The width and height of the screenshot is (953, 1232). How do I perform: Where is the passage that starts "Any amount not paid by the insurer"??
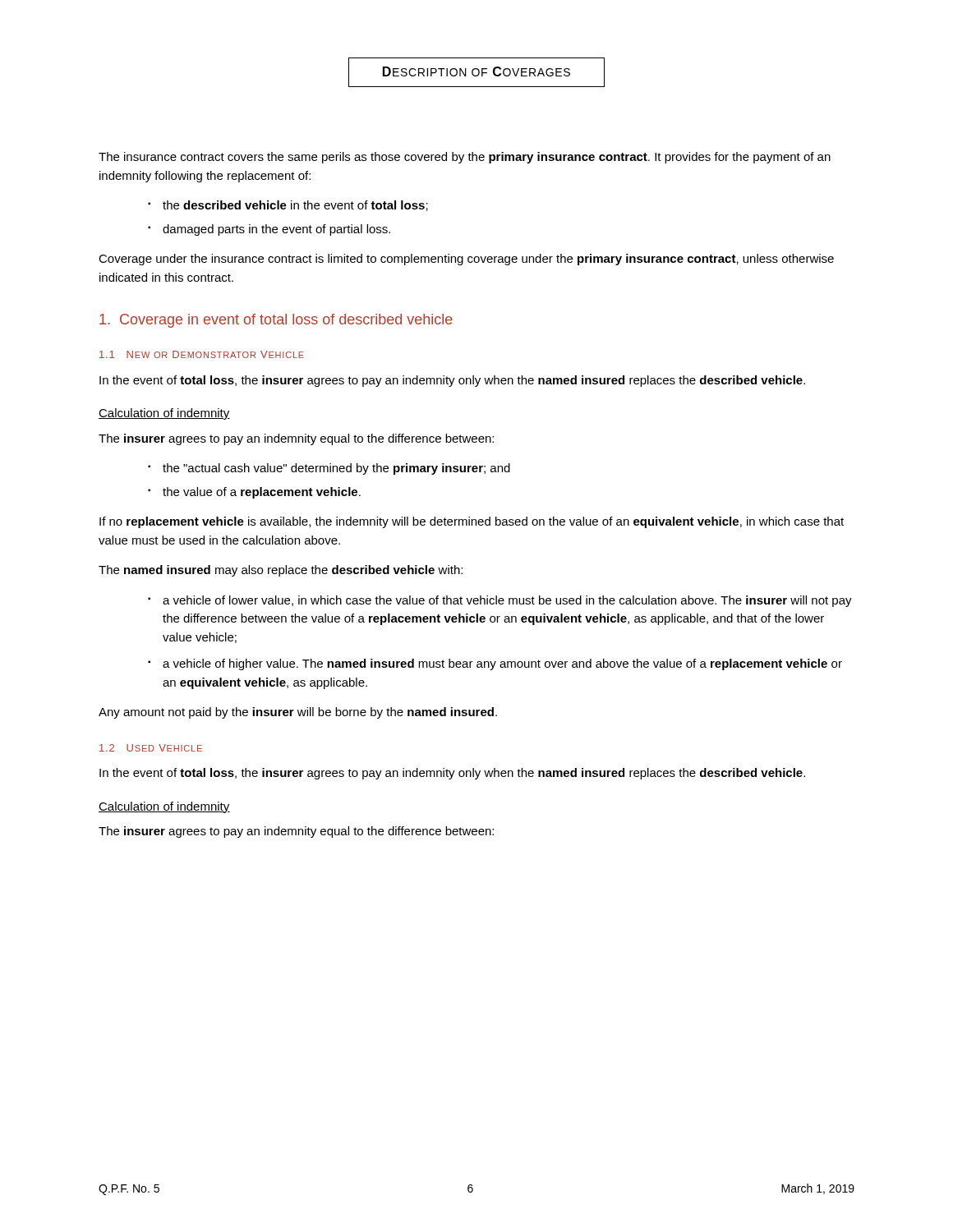click(x=476, y=712)
